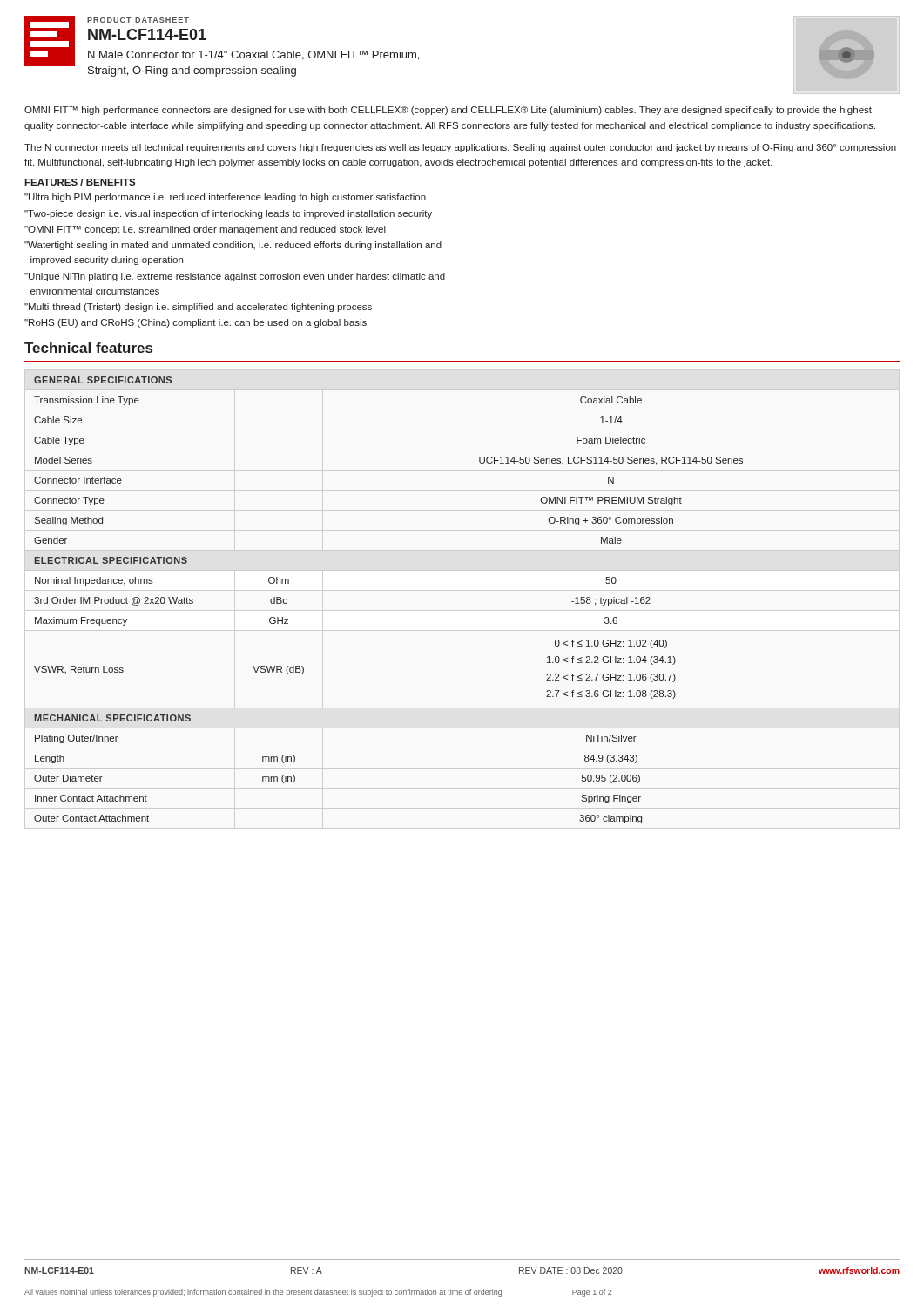Click on the region starting ""OMNI FIT™ concept"
The image size is (924, 1307).
click(205, 229)
